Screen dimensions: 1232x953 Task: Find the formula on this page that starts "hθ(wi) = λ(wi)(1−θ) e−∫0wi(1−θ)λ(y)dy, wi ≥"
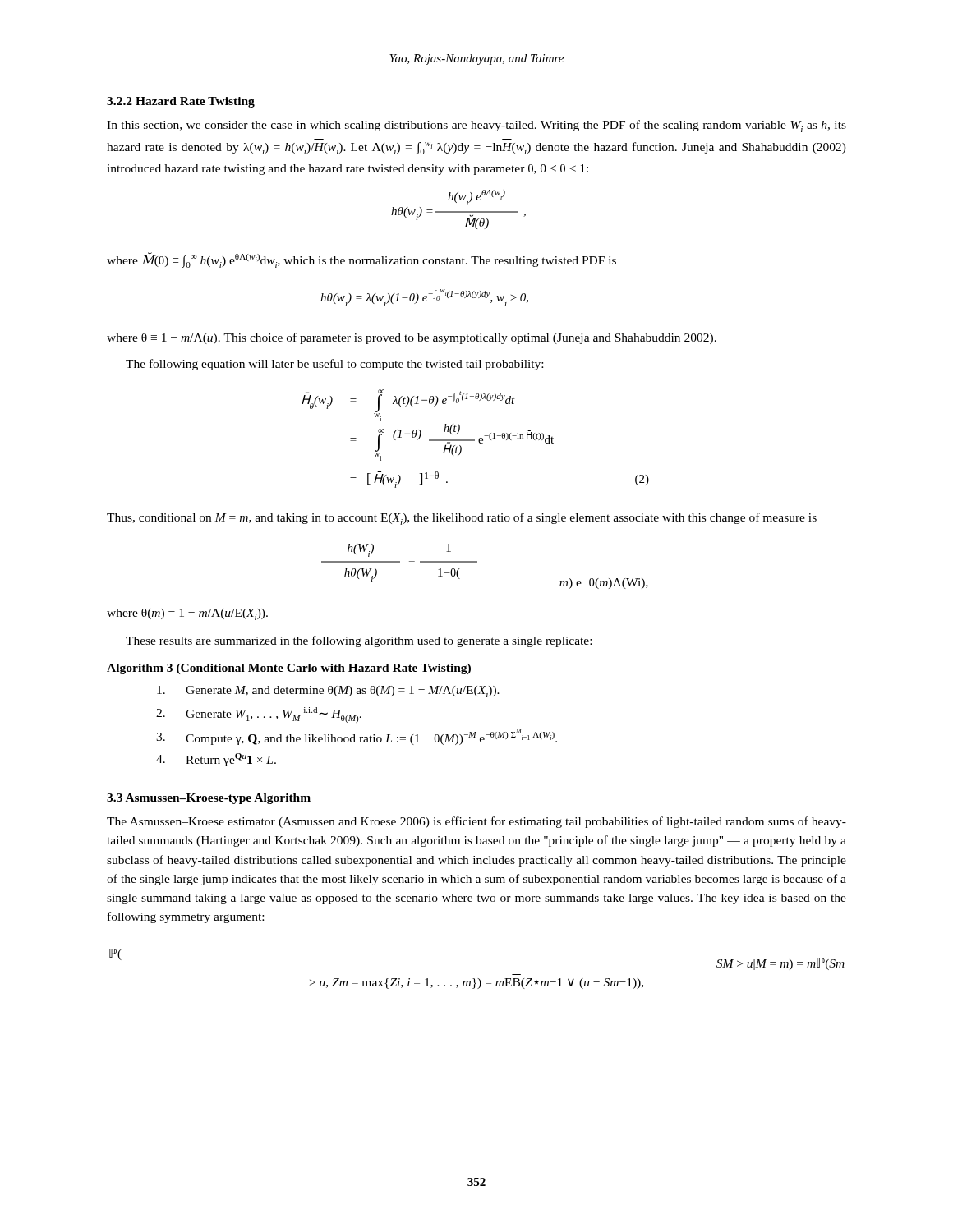click(x=476, y=297)
